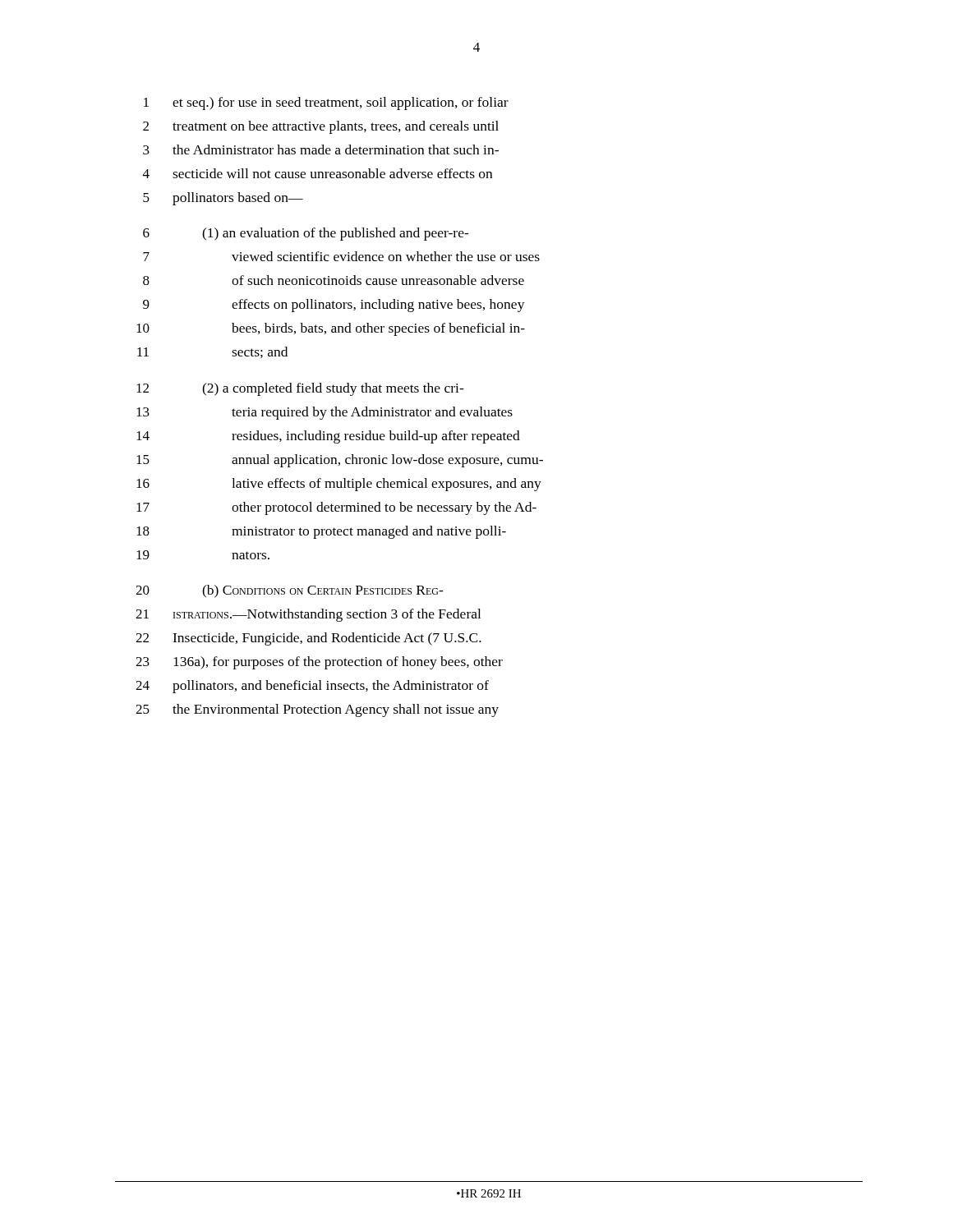Locate the passage starting "12 (2) a"
The height and width of the screenshot is (1232, 953).
point(489,471)
